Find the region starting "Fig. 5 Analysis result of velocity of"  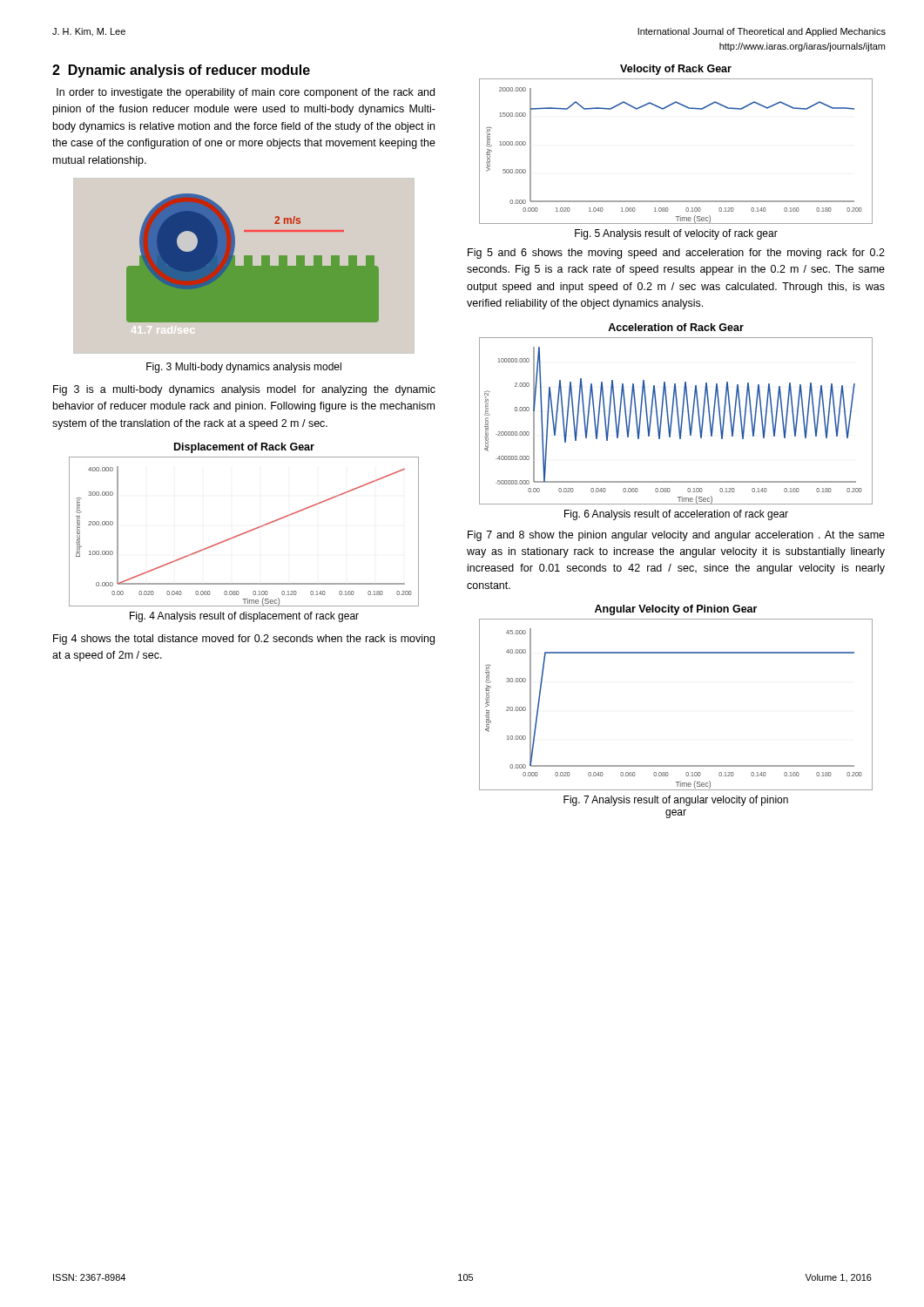click(676, 233)
